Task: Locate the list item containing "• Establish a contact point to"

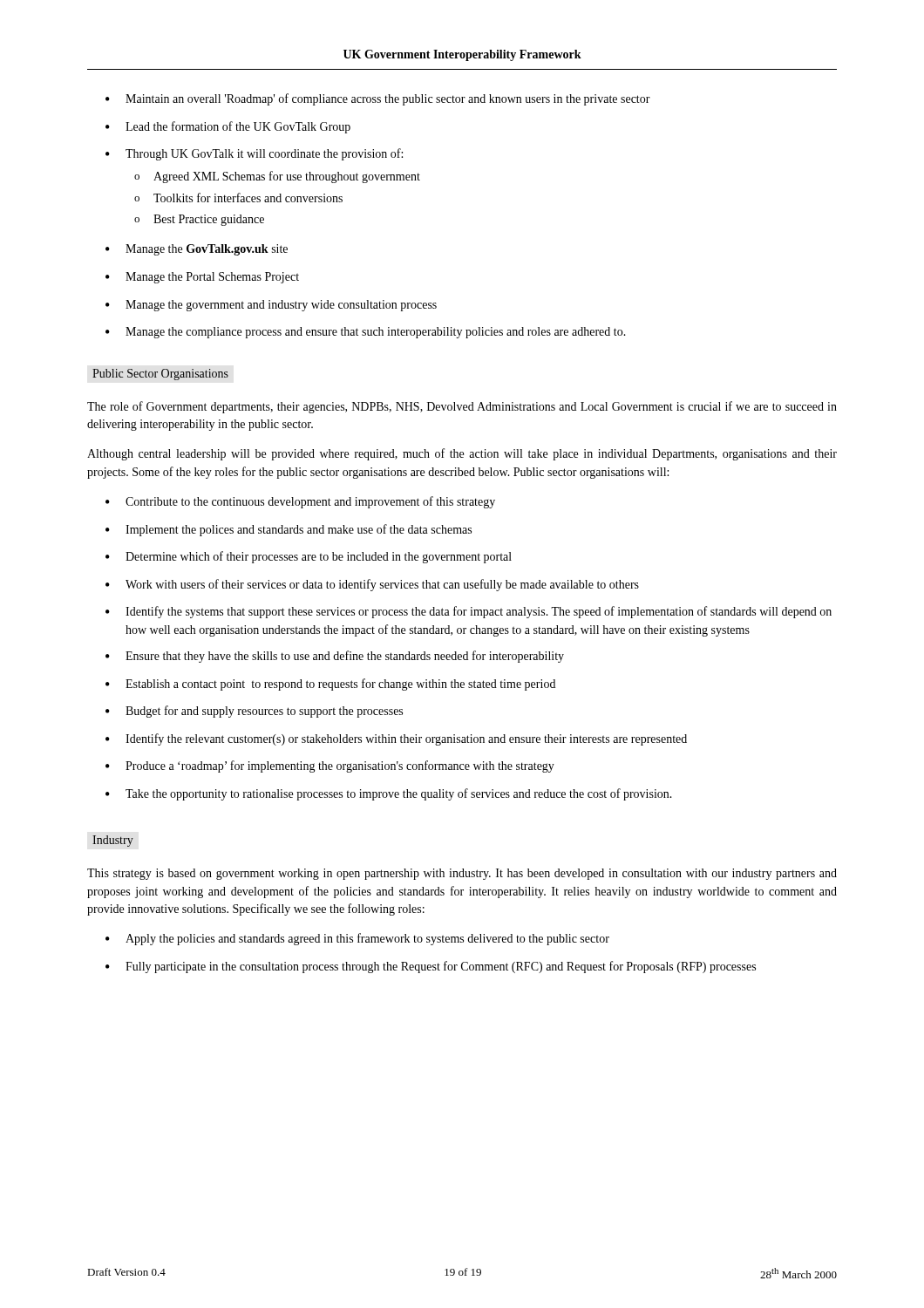Action: [x=471, y=685]
